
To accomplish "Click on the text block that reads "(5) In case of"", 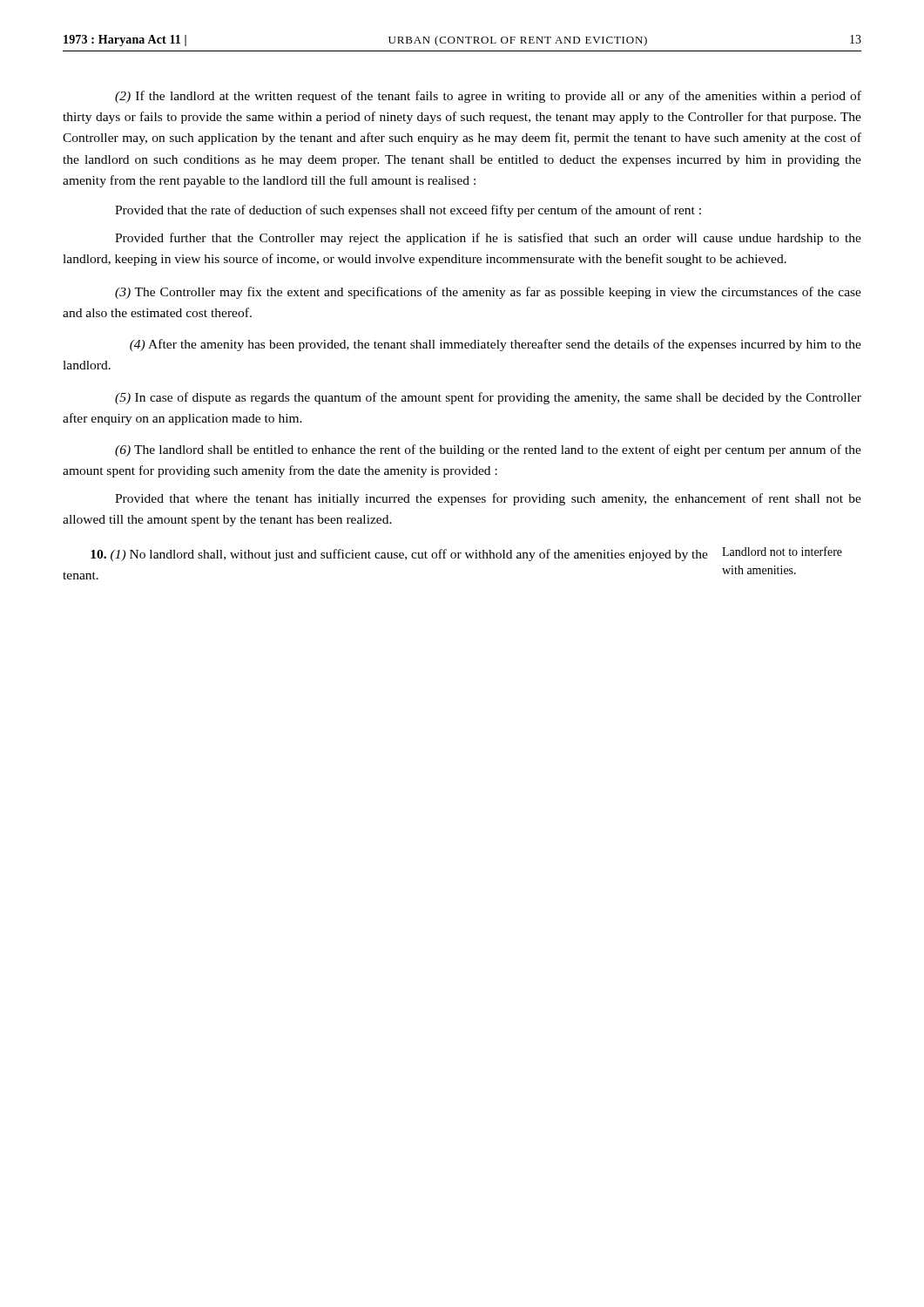I will (x=462, y=407).
